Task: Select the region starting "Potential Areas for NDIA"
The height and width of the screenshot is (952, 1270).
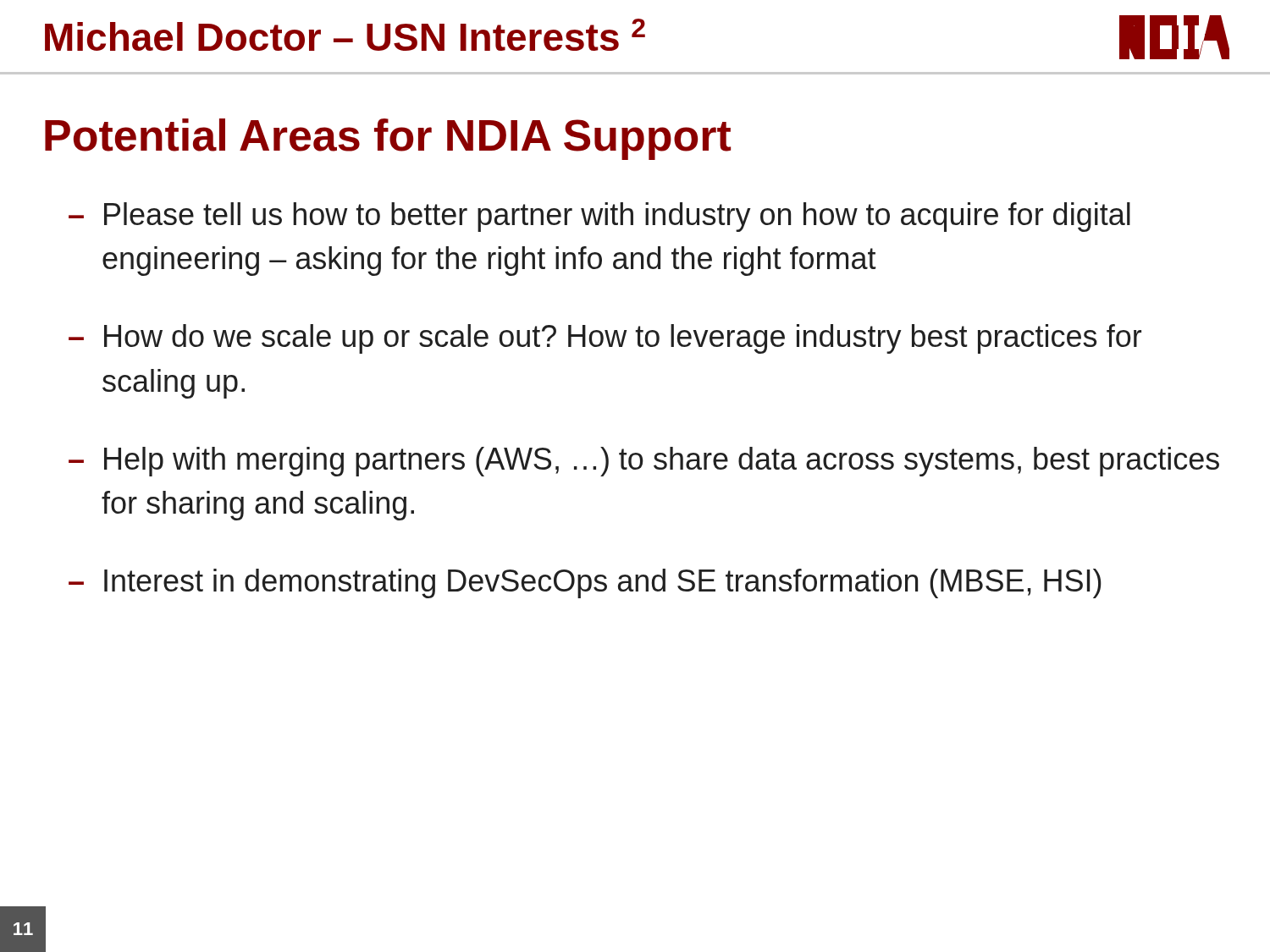Action: coord(387,135)
